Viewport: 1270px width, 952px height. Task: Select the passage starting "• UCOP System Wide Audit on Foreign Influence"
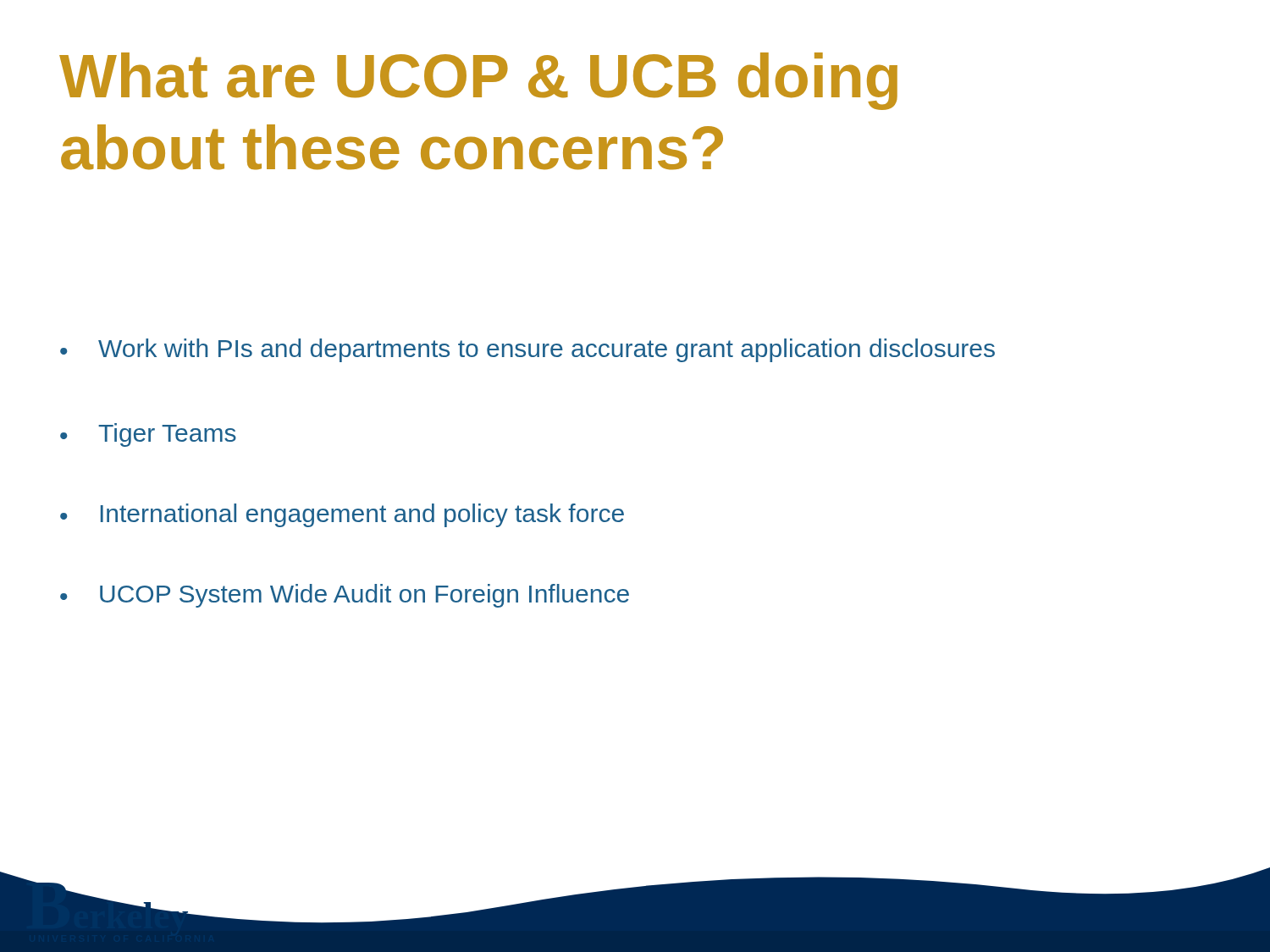(x=345, y=595)
